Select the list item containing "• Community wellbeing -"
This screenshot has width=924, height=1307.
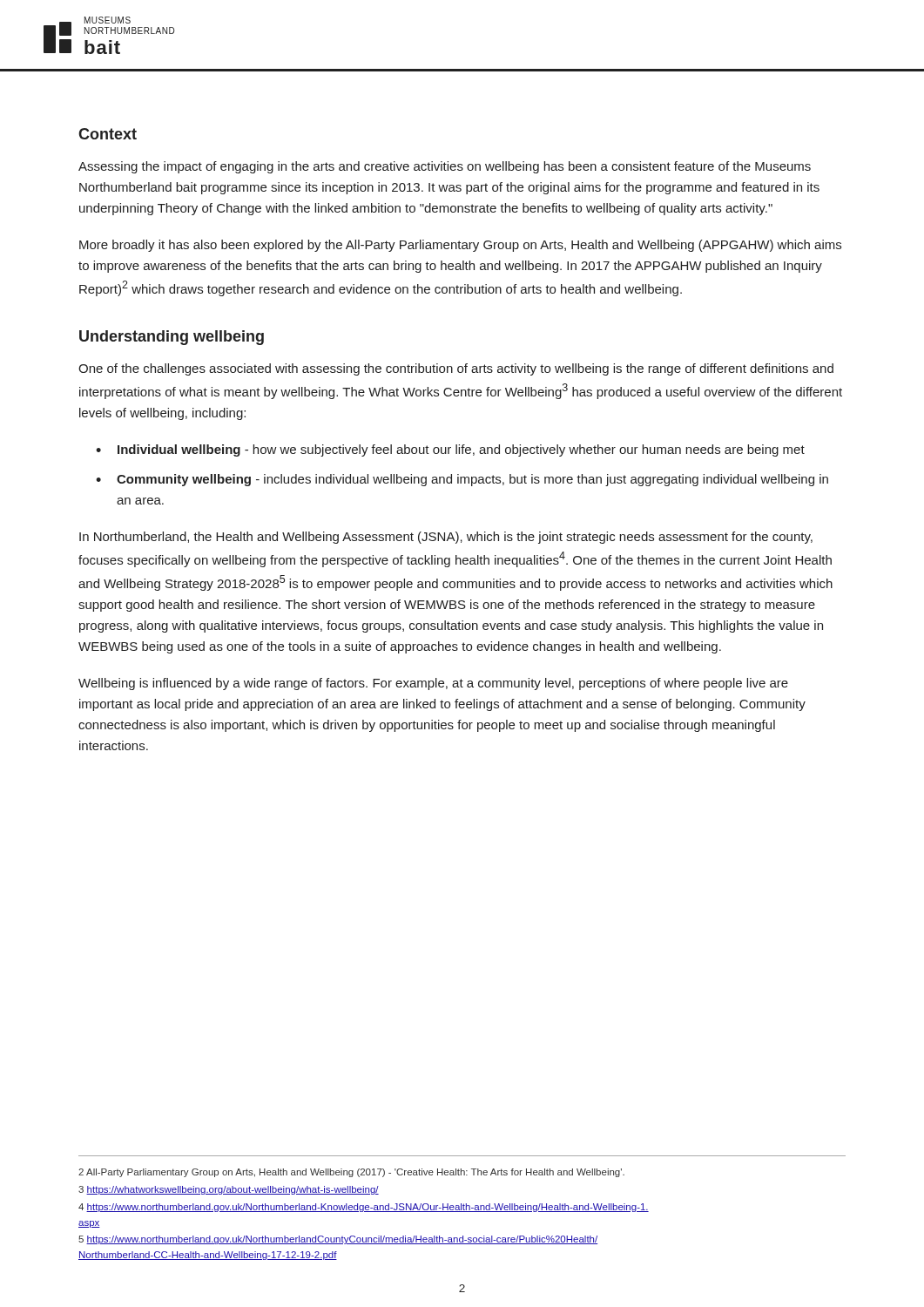471,490
